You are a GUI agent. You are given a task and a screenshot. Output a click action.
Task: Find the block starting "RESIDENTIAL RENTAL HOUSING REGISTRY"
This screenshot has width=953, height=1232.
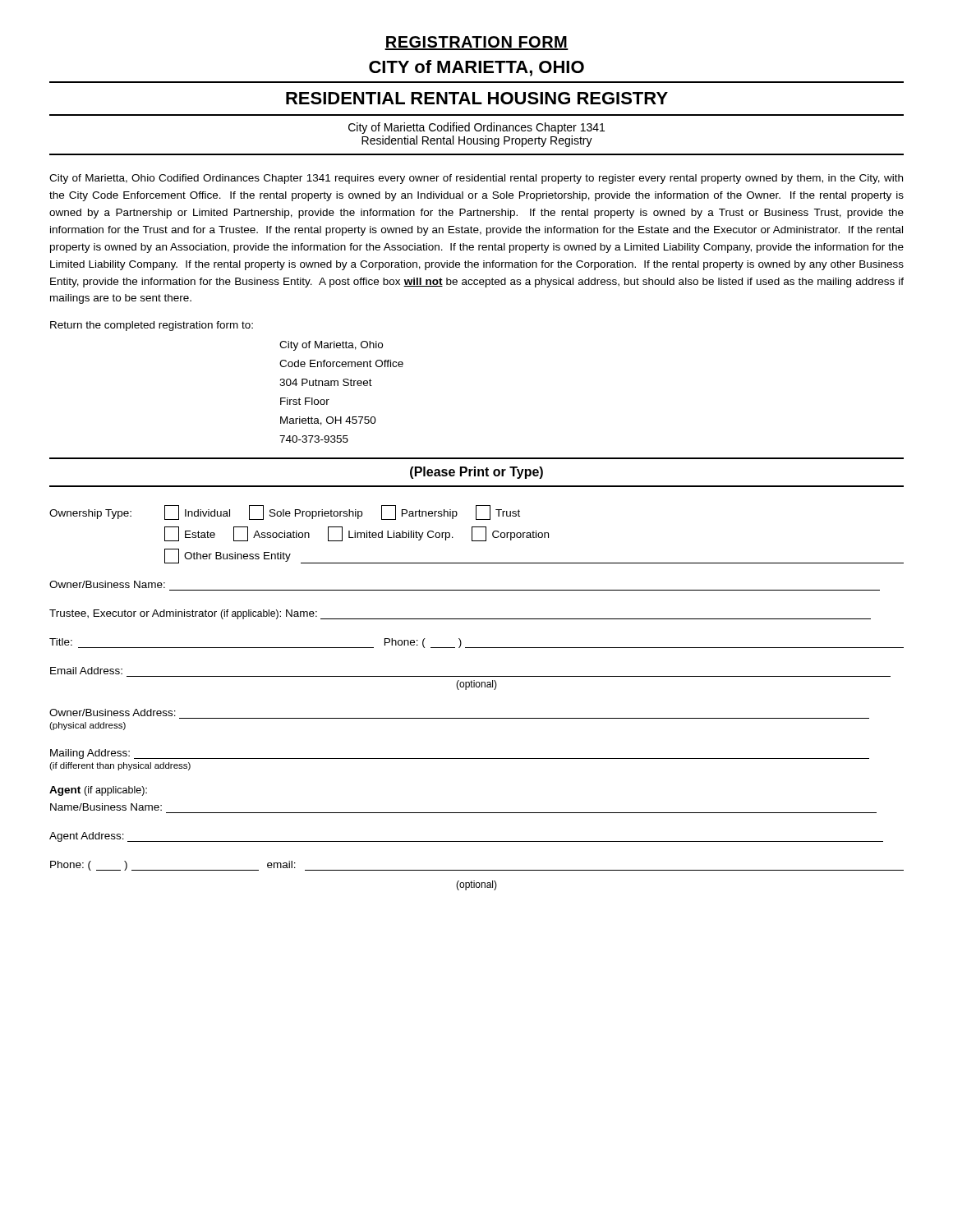[476, 98]
